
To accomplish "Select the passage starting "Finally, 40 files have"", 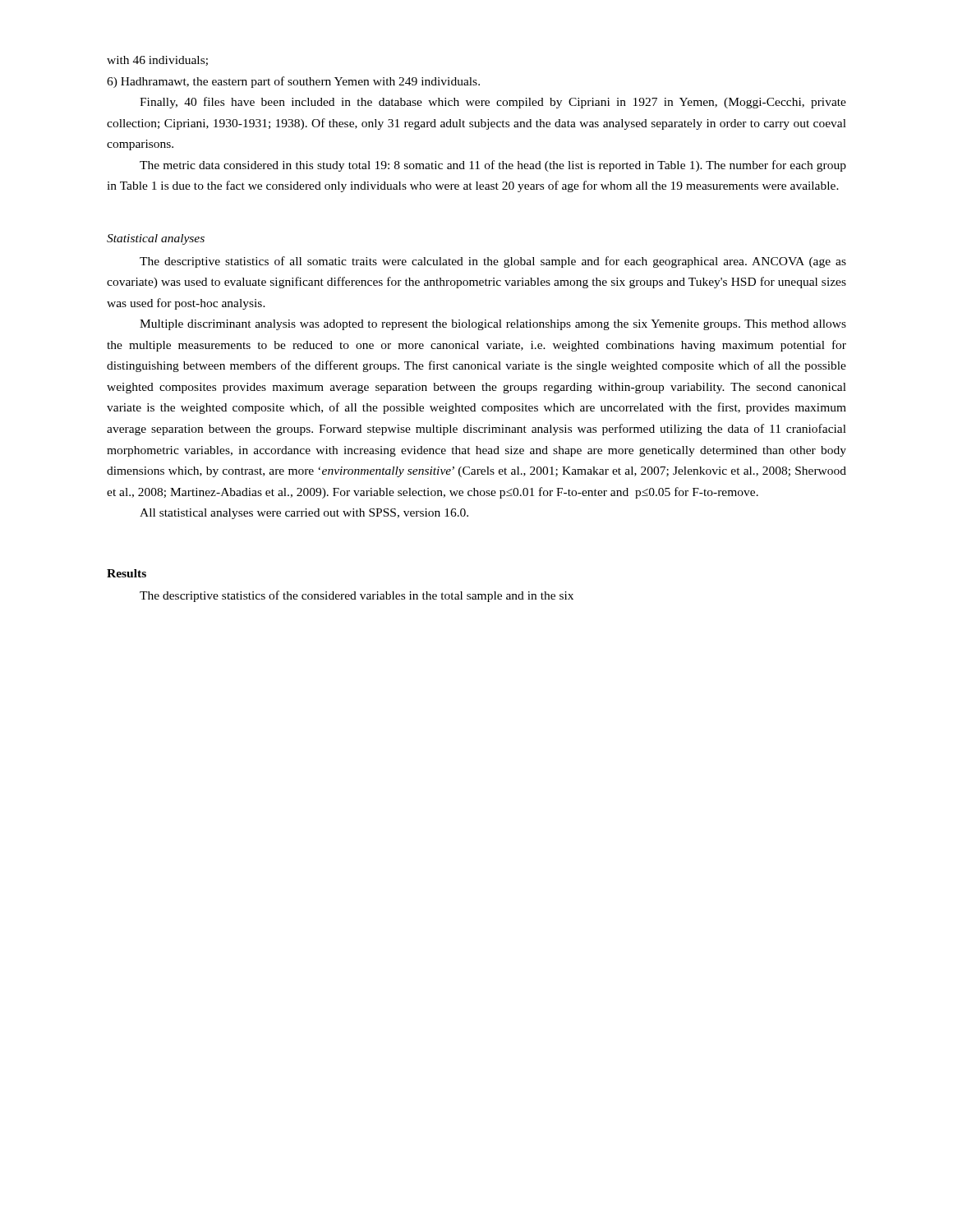I will pos(476,123).
